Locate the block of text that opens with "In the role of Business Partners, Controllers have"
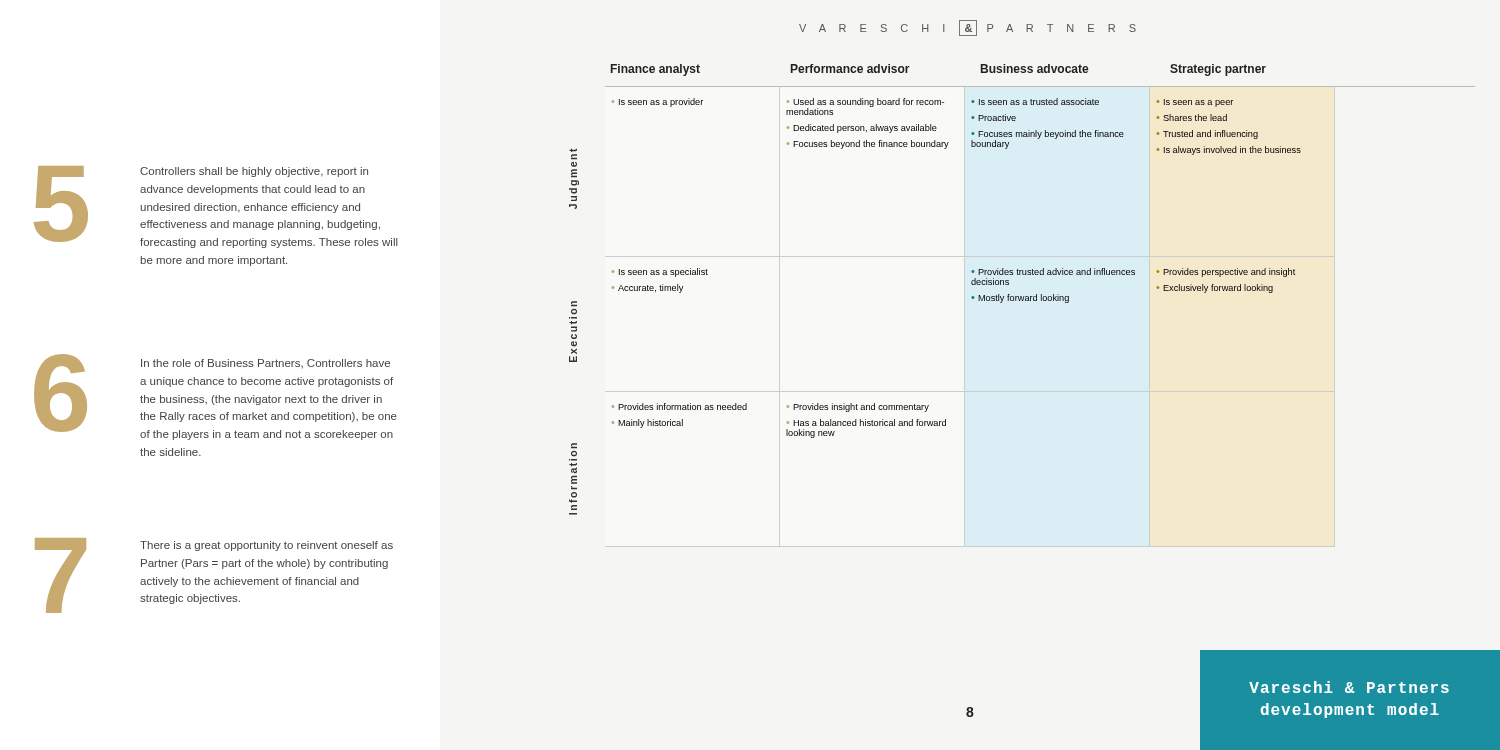The image size is (1500, 750). (x=268, y=408)
